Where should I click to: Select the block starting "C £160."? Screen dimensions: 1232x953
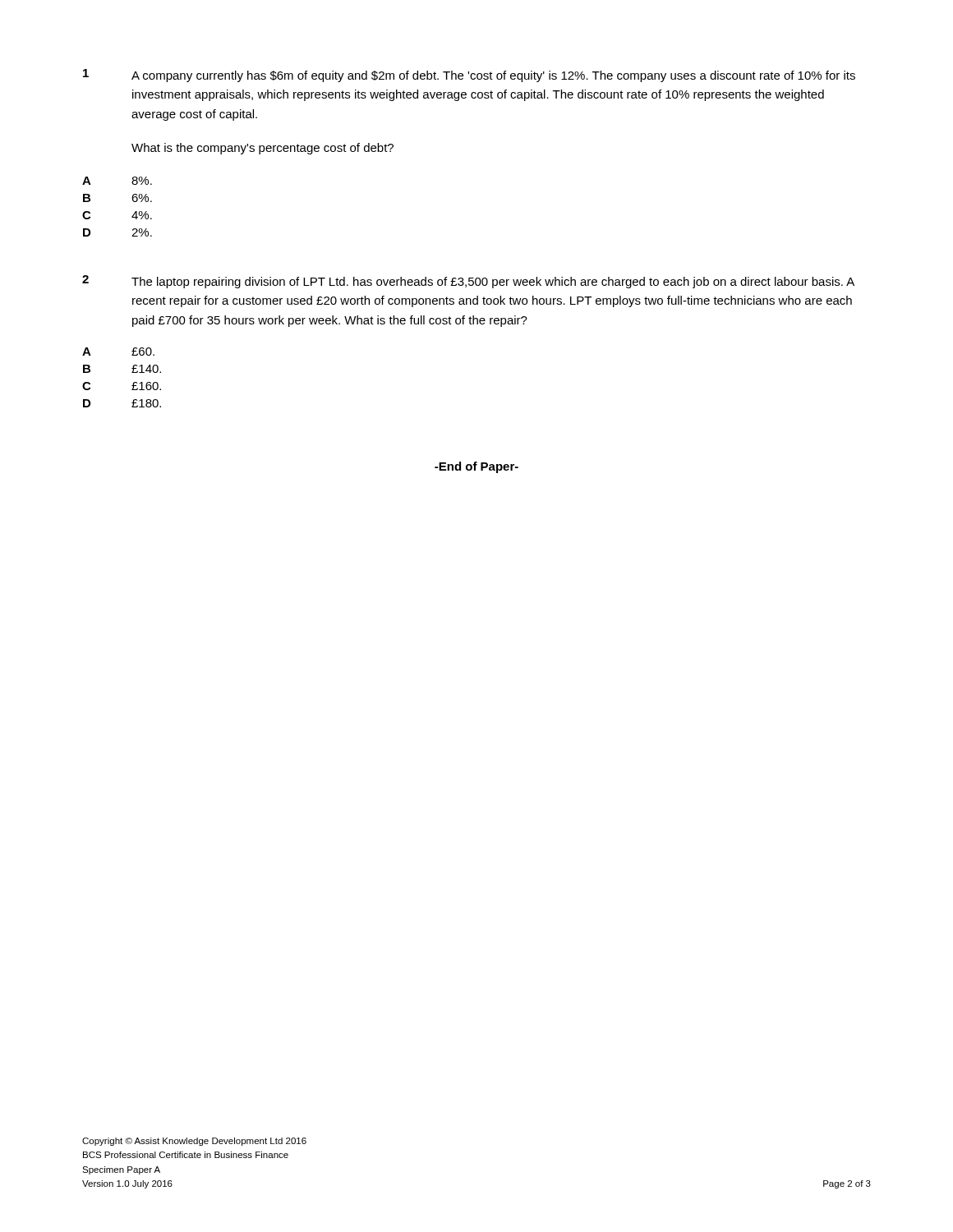[122, 385]
